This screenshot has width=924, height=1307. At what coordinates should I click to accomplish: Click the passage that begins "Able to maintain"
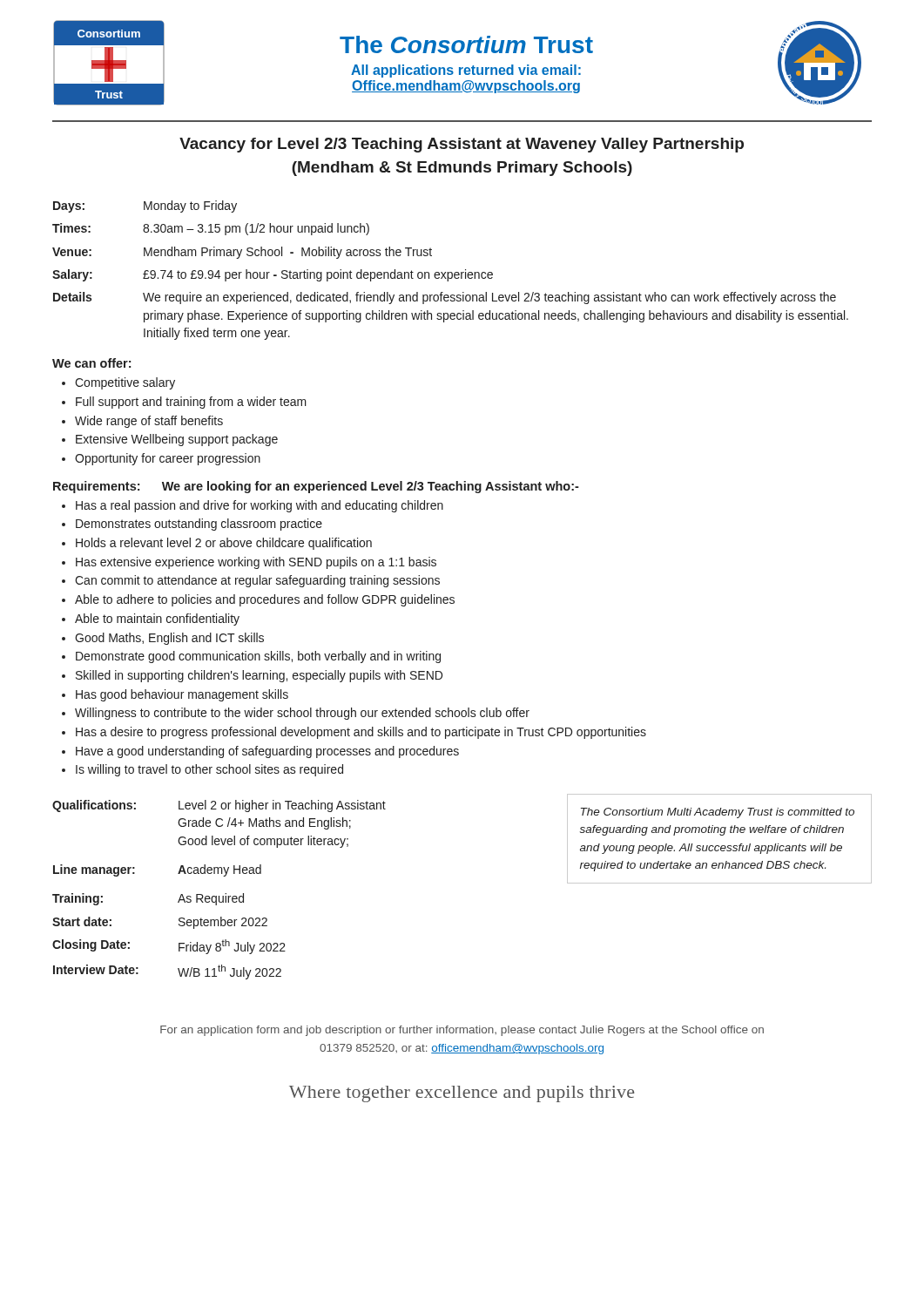tap(157, 619)
